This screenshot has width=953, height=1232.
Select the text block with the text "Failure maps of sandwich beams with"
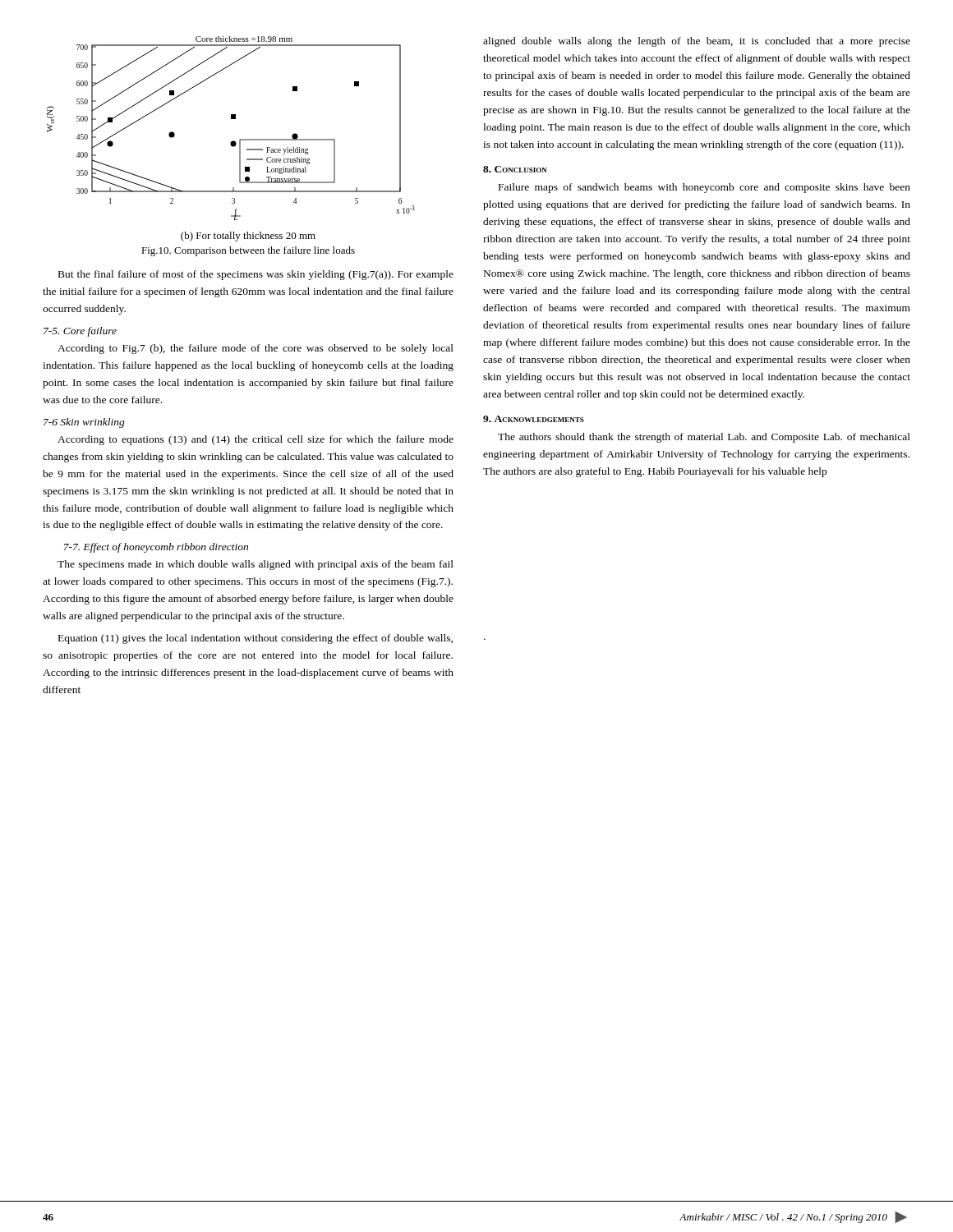697,291
